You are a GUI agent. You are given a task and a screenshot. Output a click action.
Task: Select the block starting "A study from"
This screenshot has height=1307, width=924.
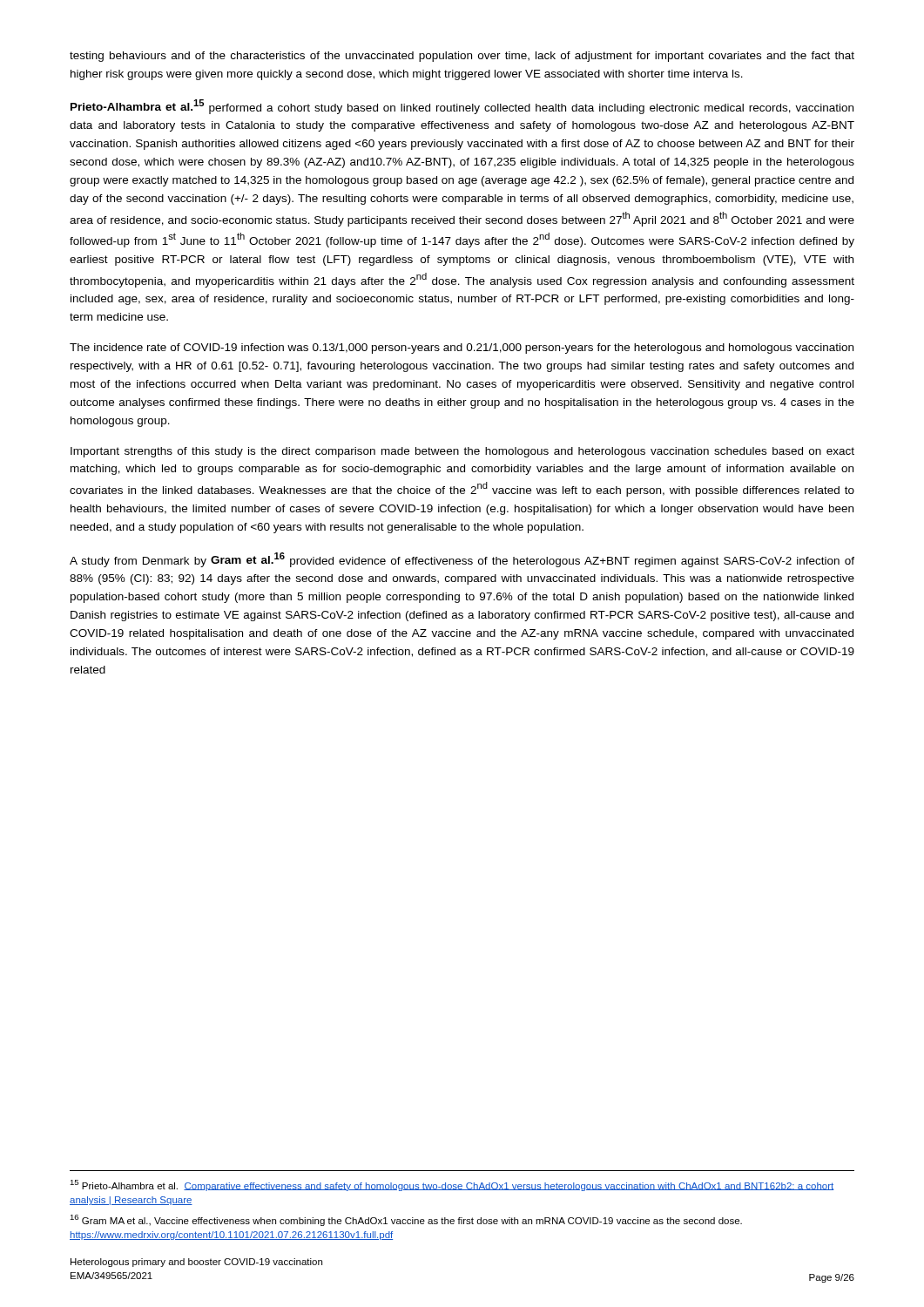[x=462, y=613]
